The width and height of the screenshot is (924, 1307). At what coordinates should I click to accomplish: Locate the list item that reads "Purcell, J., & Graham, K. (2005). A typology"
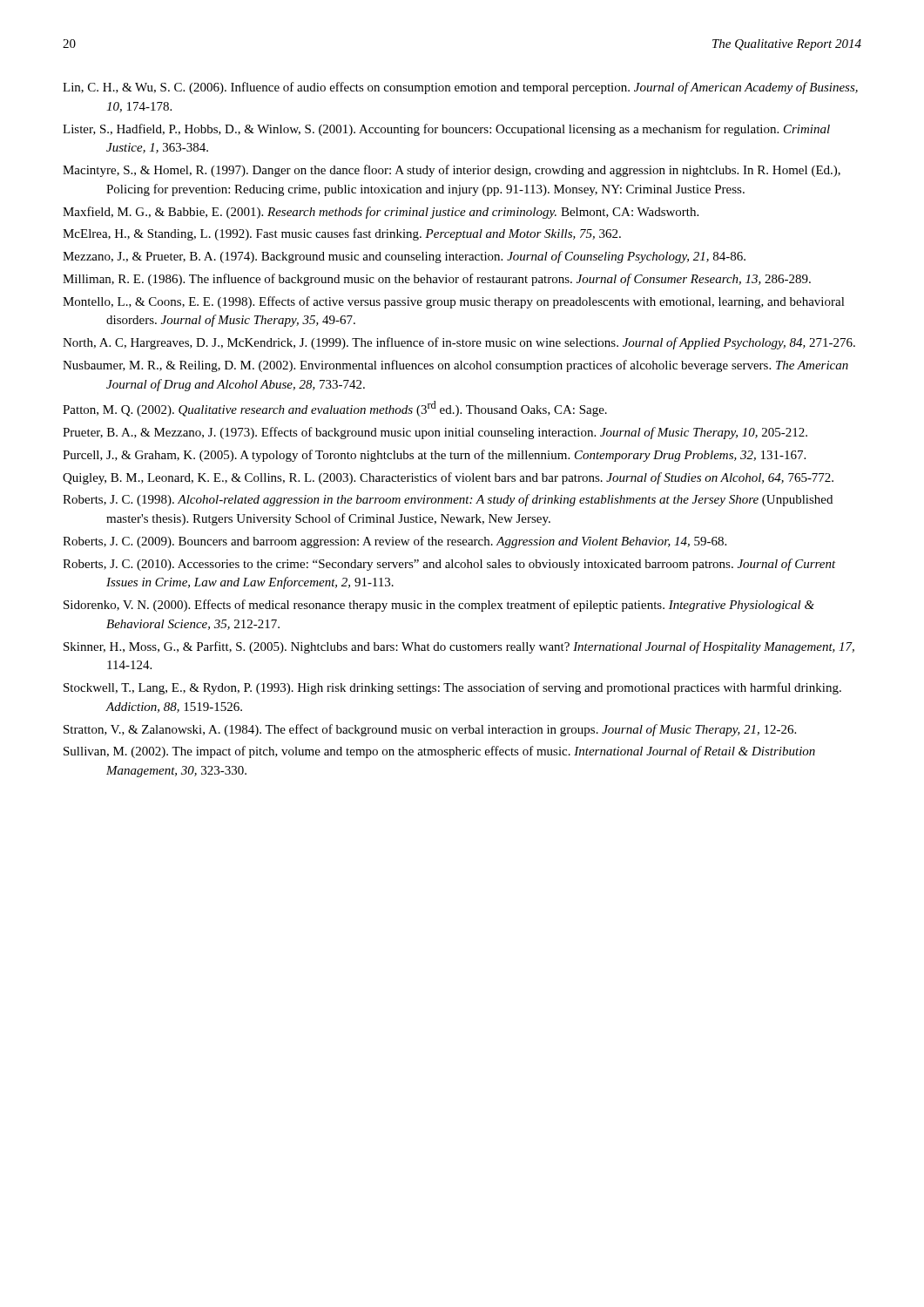coord(435,455)
